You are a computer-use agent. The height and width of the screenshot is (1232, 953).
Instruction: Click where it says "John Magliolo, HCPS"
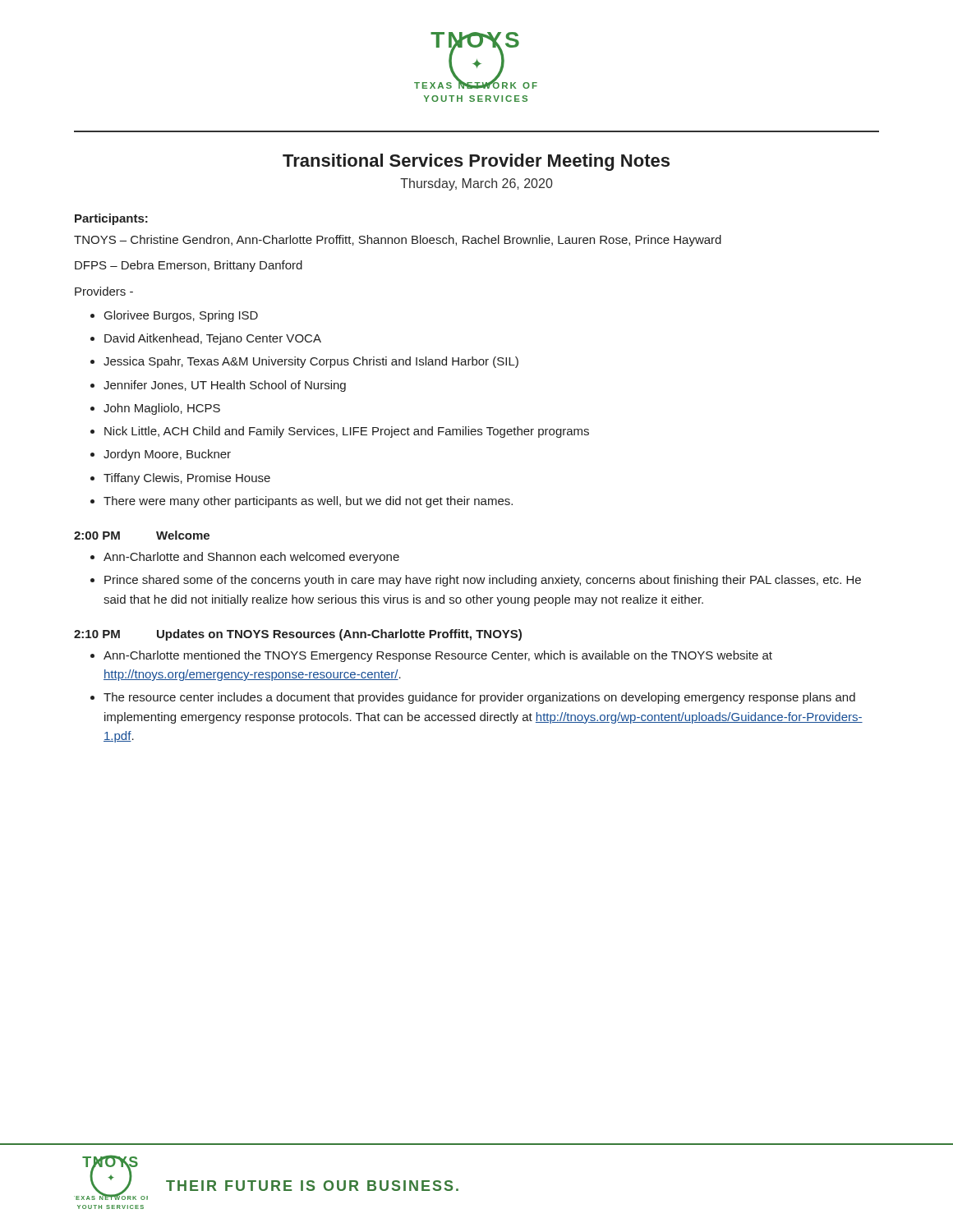pos(162,408)
